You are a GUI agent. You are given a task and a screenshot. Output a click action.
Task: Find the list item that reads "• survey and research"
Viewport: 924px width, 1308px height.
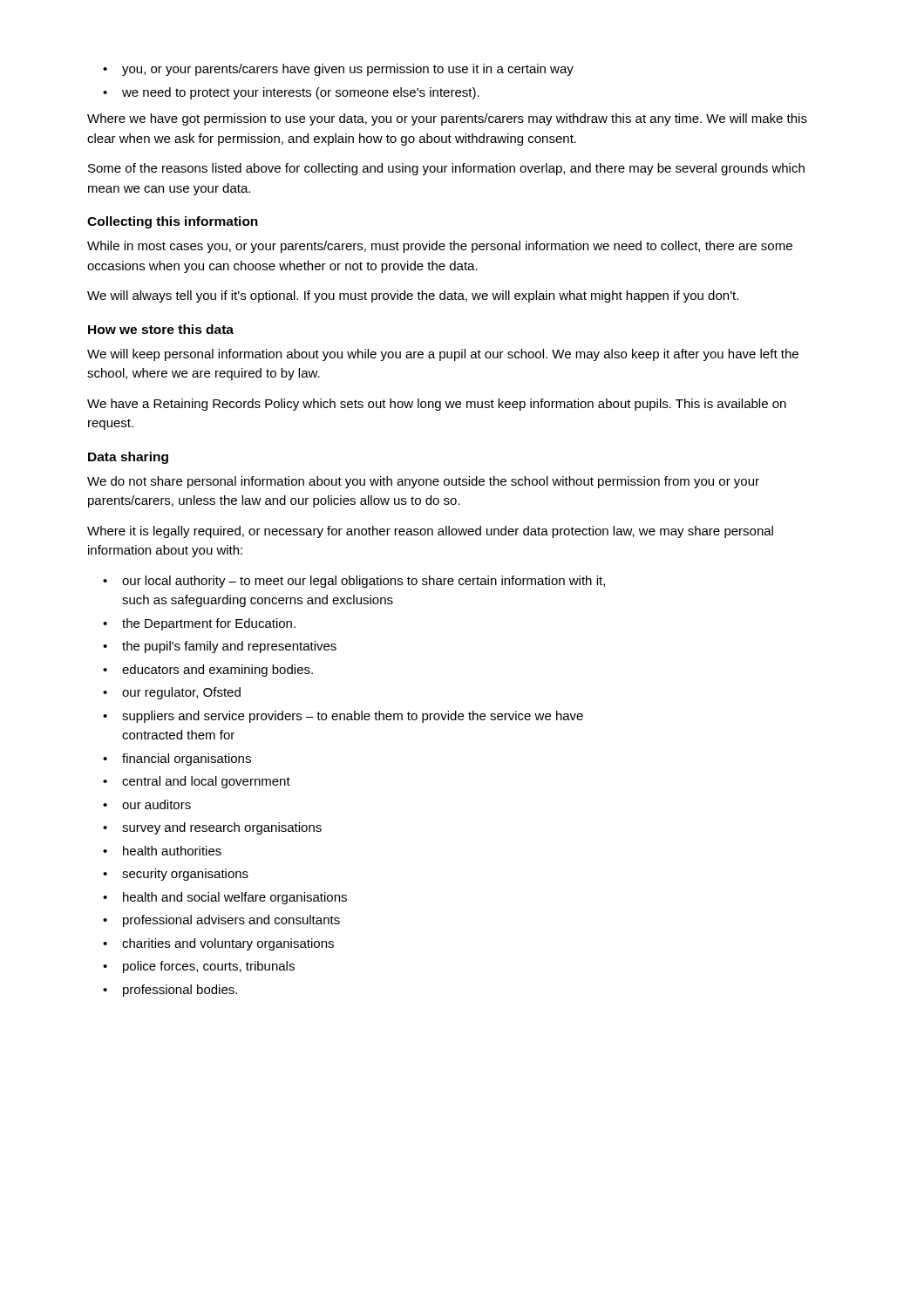[x=212, y=828]
